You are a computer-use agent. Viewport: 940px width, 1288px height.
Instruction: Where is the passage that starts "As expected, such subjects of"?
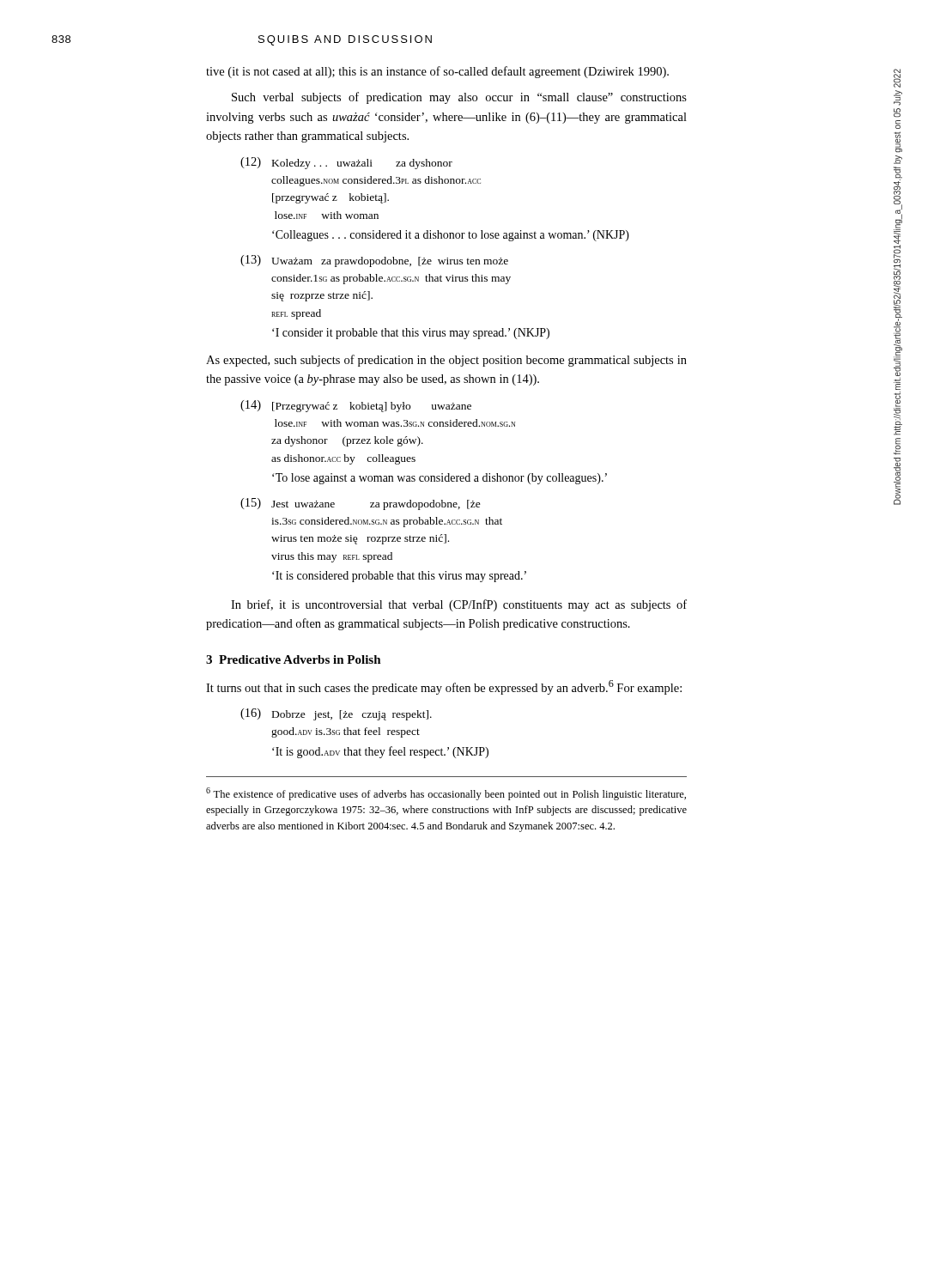click(446, 370)
